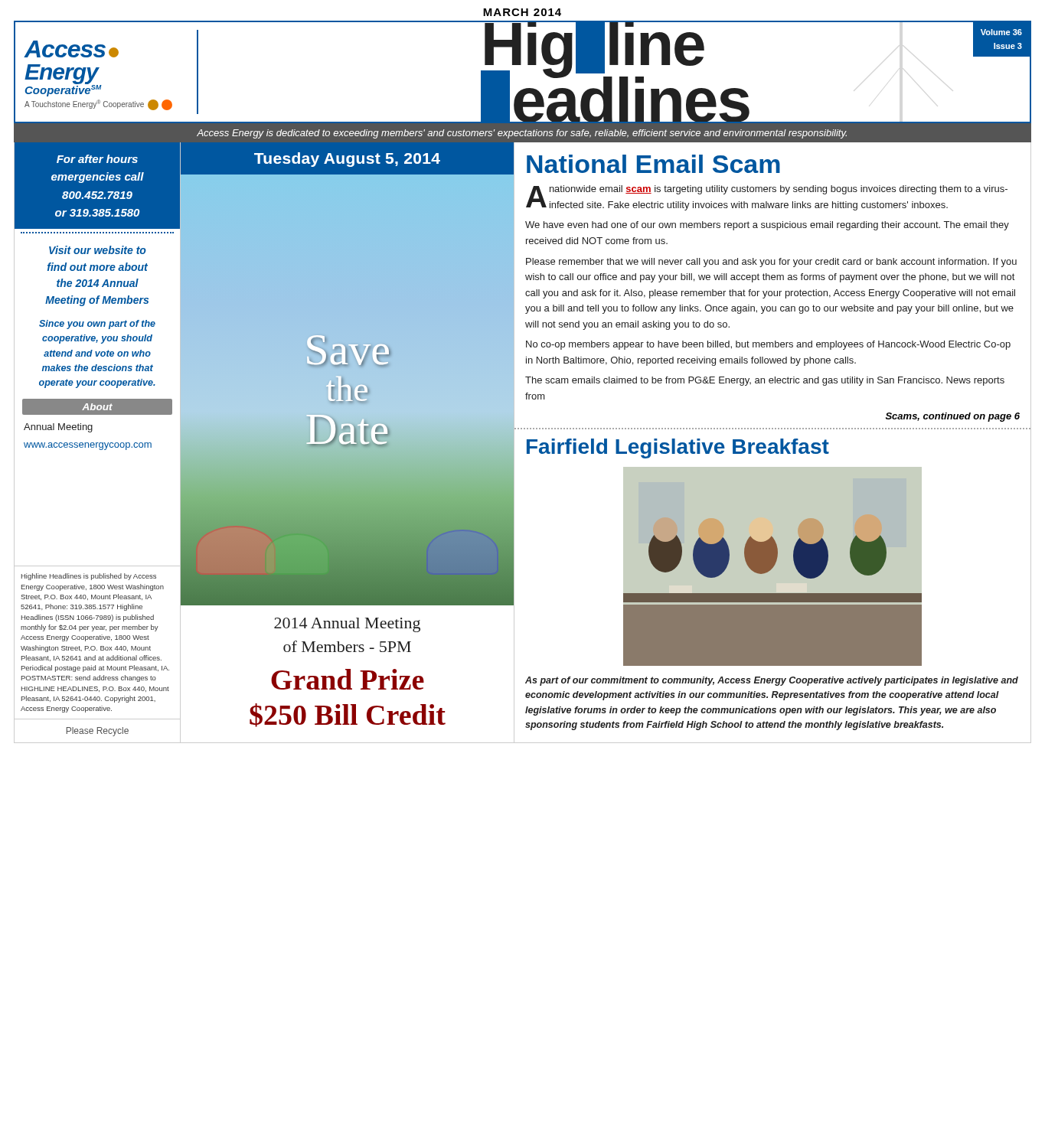This screenshot has height=1148, width=1045.
Task: Click the passage that begins "Access Energy is dedicated to"
Action: pos(522,133)
